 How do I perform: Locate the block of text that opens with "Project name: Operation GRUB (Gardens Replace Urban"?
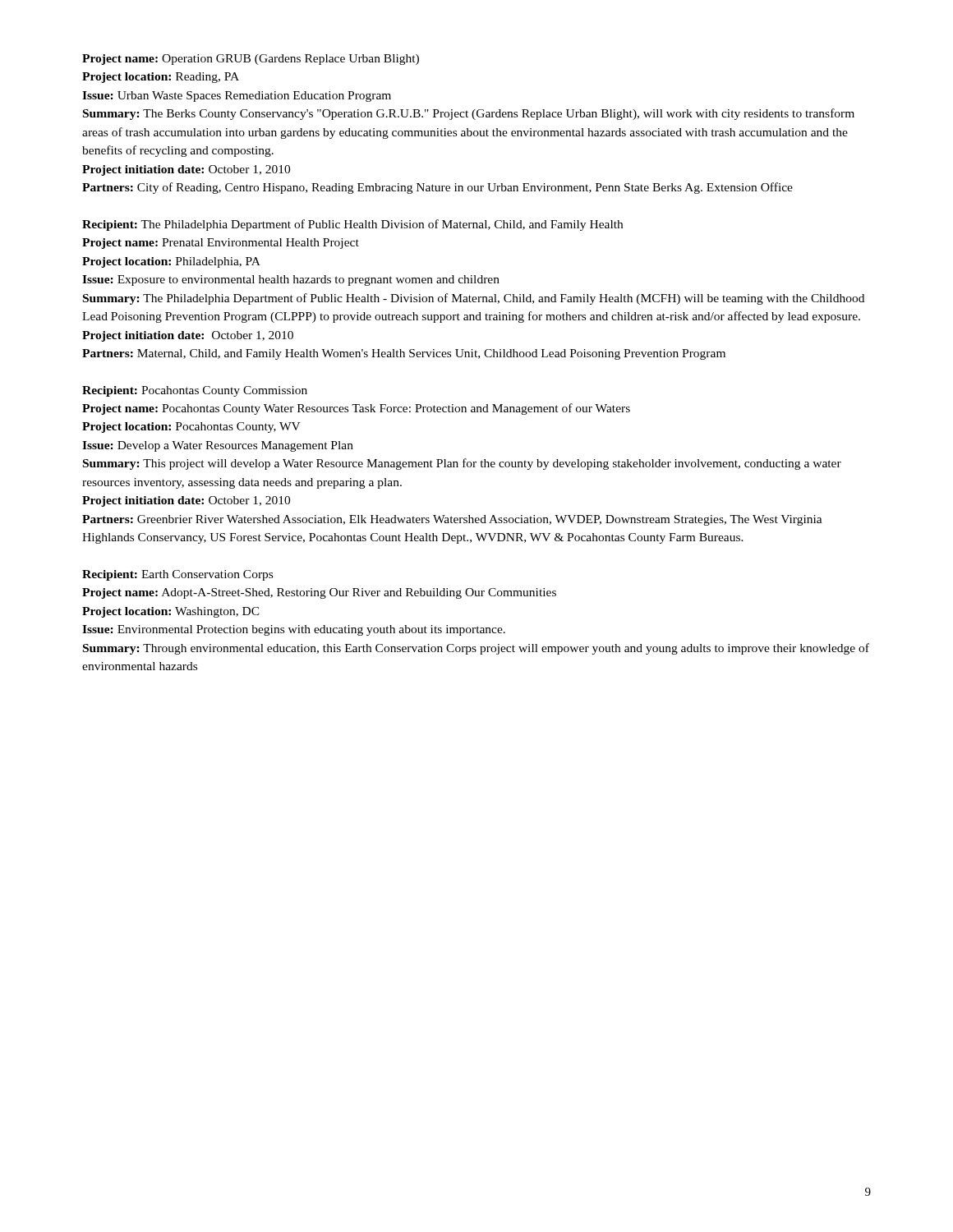[x=468, y=122]
